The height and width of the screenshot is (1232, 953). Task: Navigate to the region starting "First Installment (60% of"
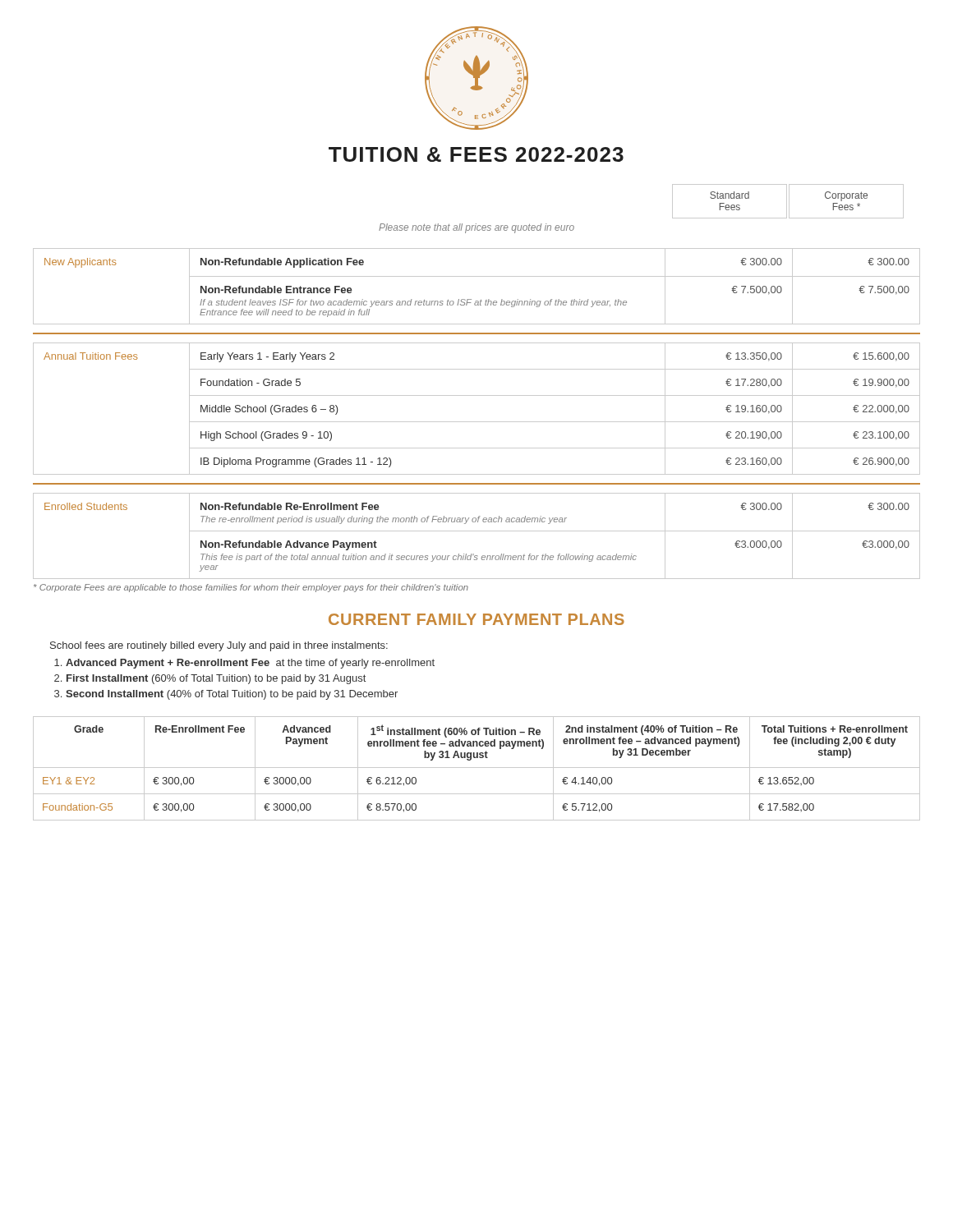tap(216, 678)
